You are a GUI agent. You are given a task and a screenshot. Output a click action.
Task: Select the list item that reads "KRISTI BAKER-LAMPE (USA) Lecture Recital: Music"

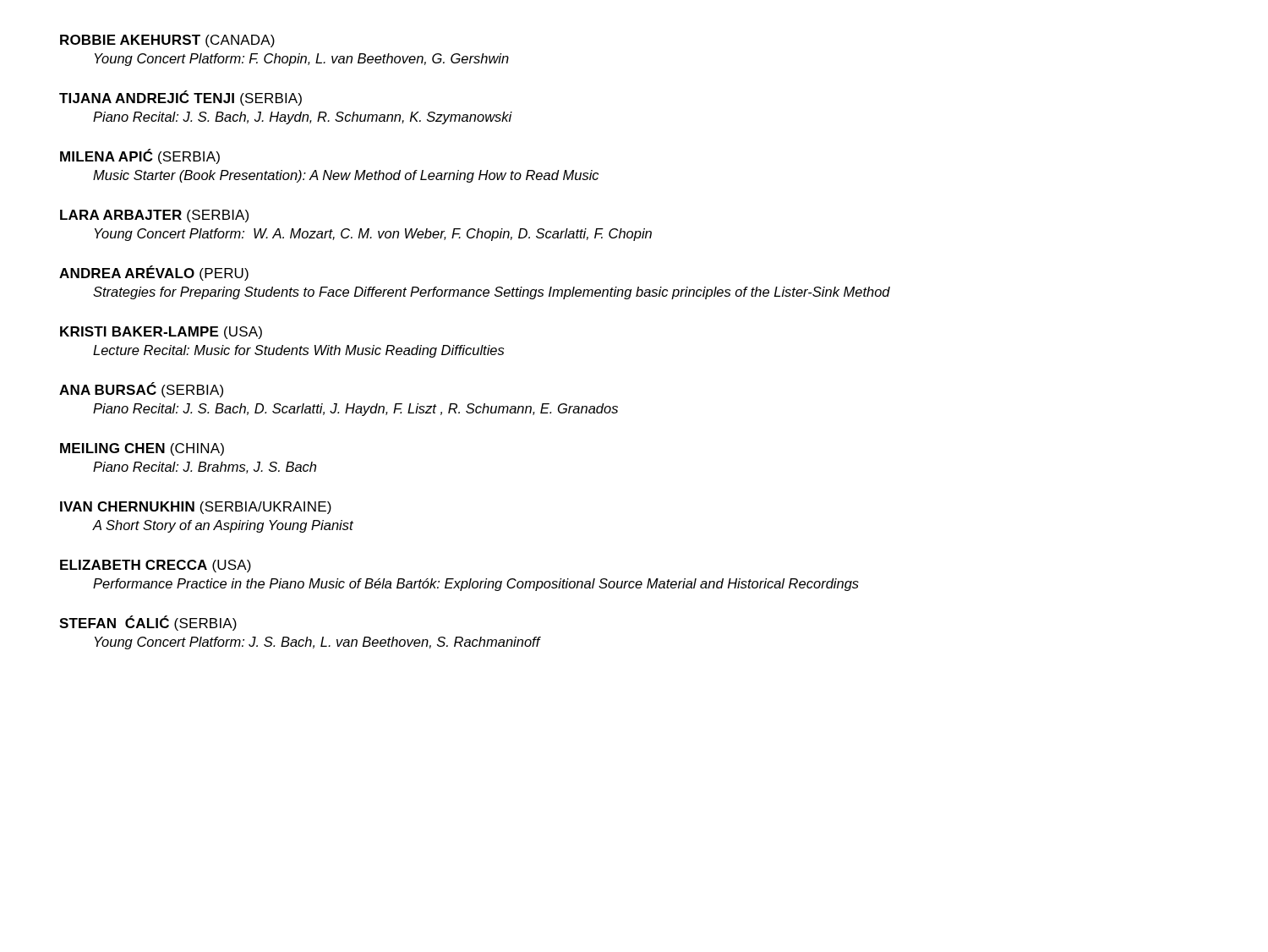161,333
